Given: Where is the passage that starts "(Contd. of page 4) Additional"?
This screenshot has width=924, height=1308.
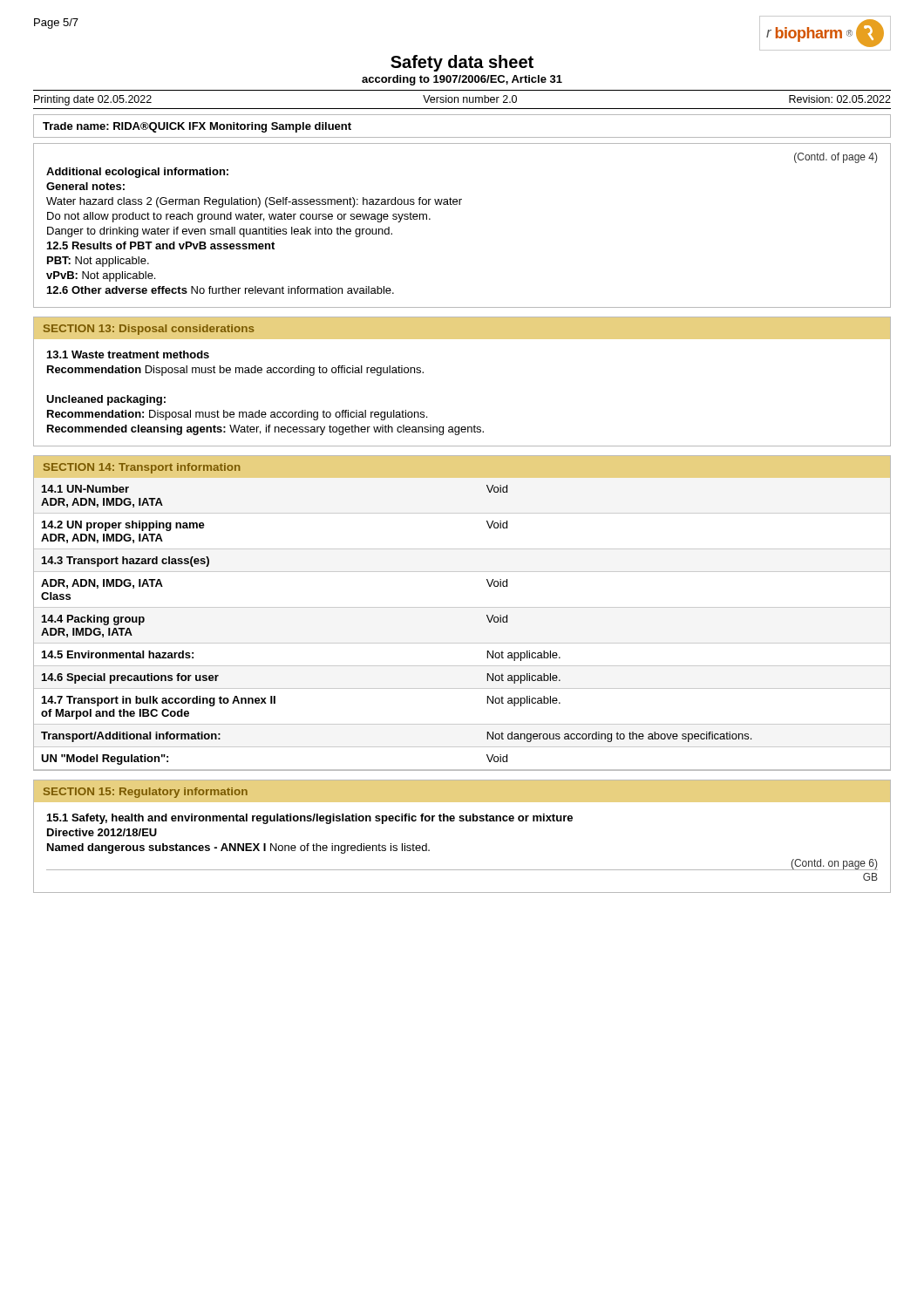Looking at the screenshot, I should click(x=836, y=158).
